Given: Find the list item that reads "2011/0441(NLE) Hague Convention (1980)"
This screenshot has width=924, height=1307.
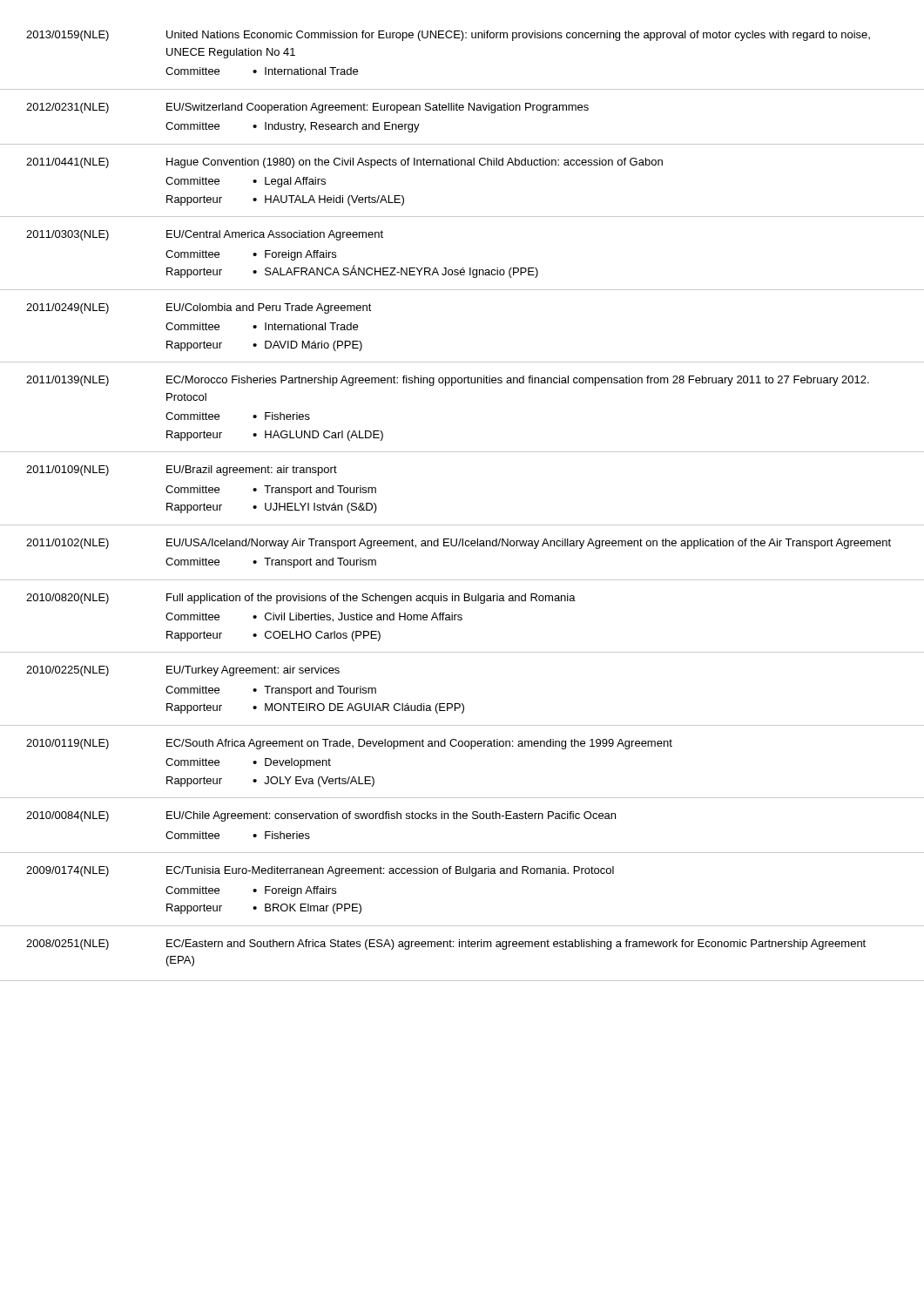Looking at the screenshot, I should [344, 163].
